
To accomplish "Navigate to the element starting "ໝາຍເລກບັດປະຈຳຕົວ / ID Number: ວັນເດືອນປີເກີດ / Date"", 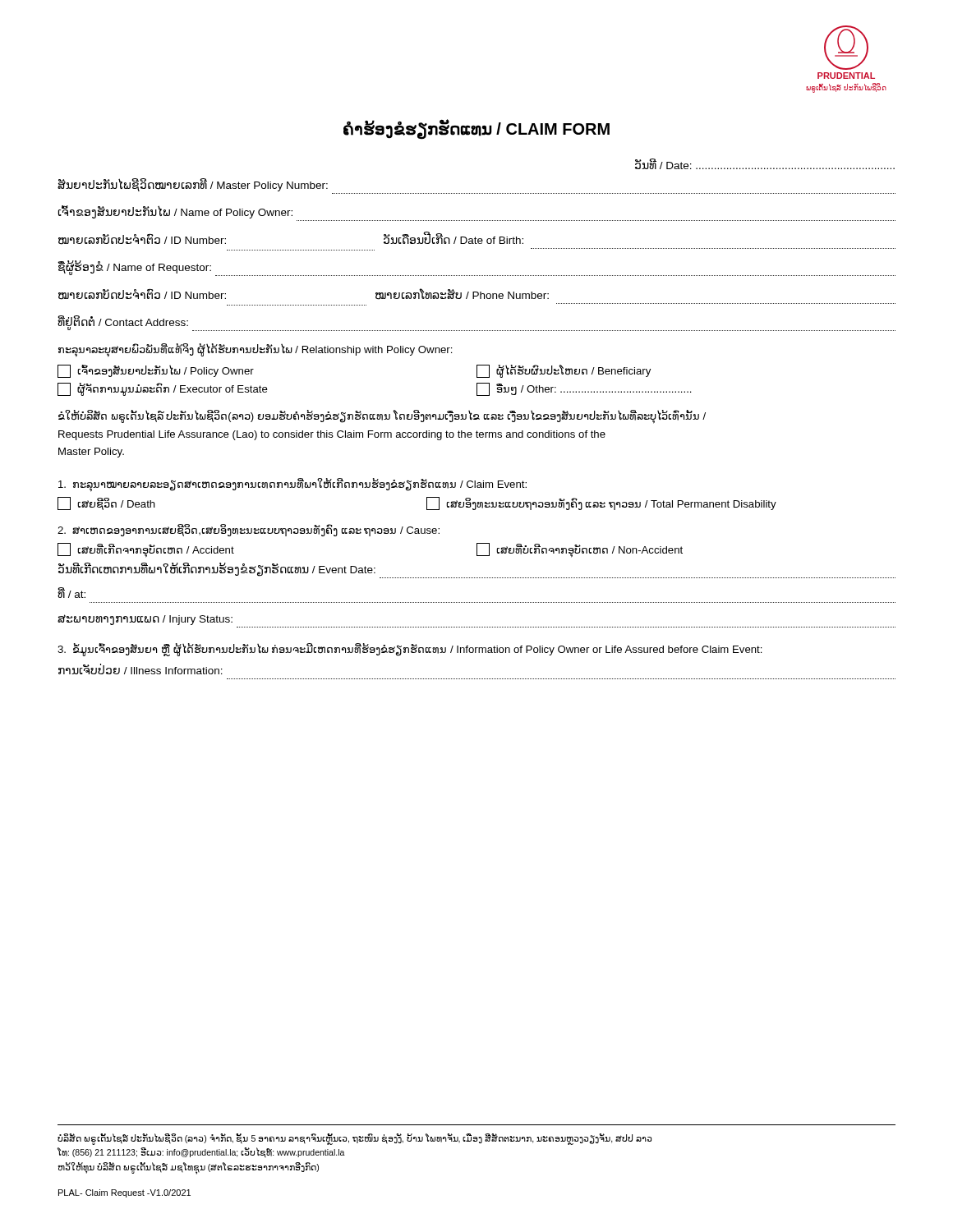I will click(x=476, y=240).
